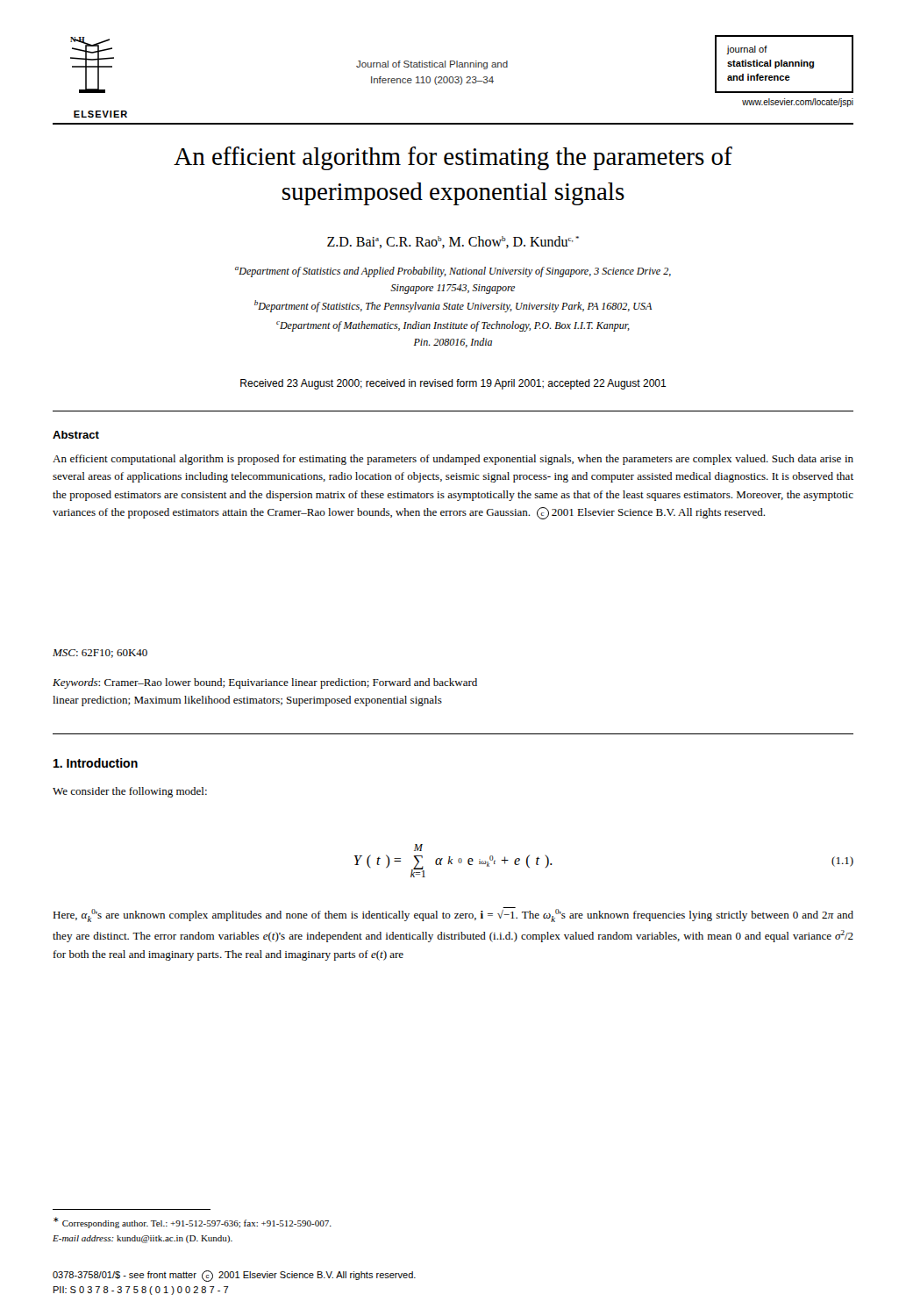This screenshot has height=1316, width=906.
Task: Click the passage that begins "∗ Corresponding author. Tel.: +91-512-597-636; fax:"
Action: (192, 1229)
